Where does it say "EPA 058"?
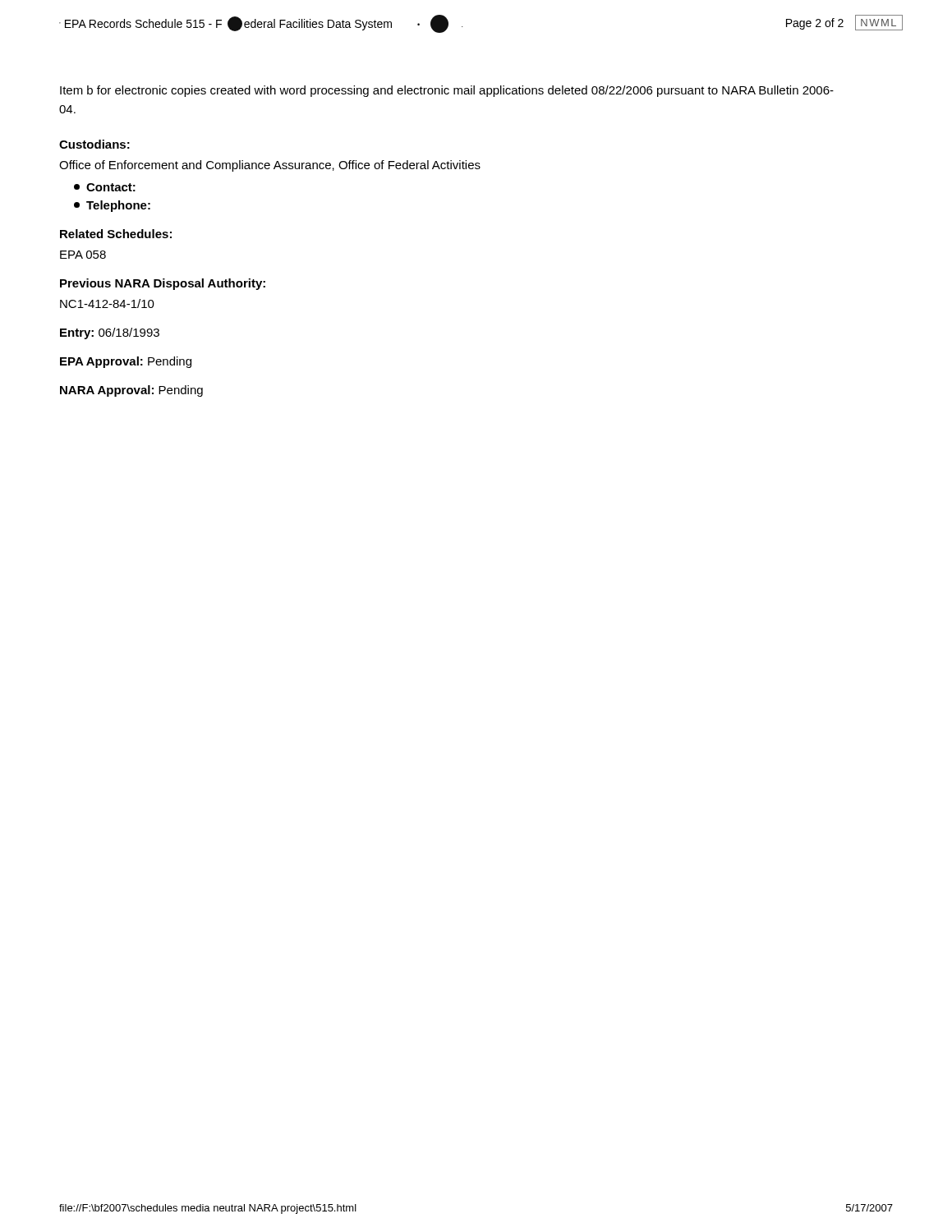This screenshot has width=952, height=1232. tap(83, 254)
